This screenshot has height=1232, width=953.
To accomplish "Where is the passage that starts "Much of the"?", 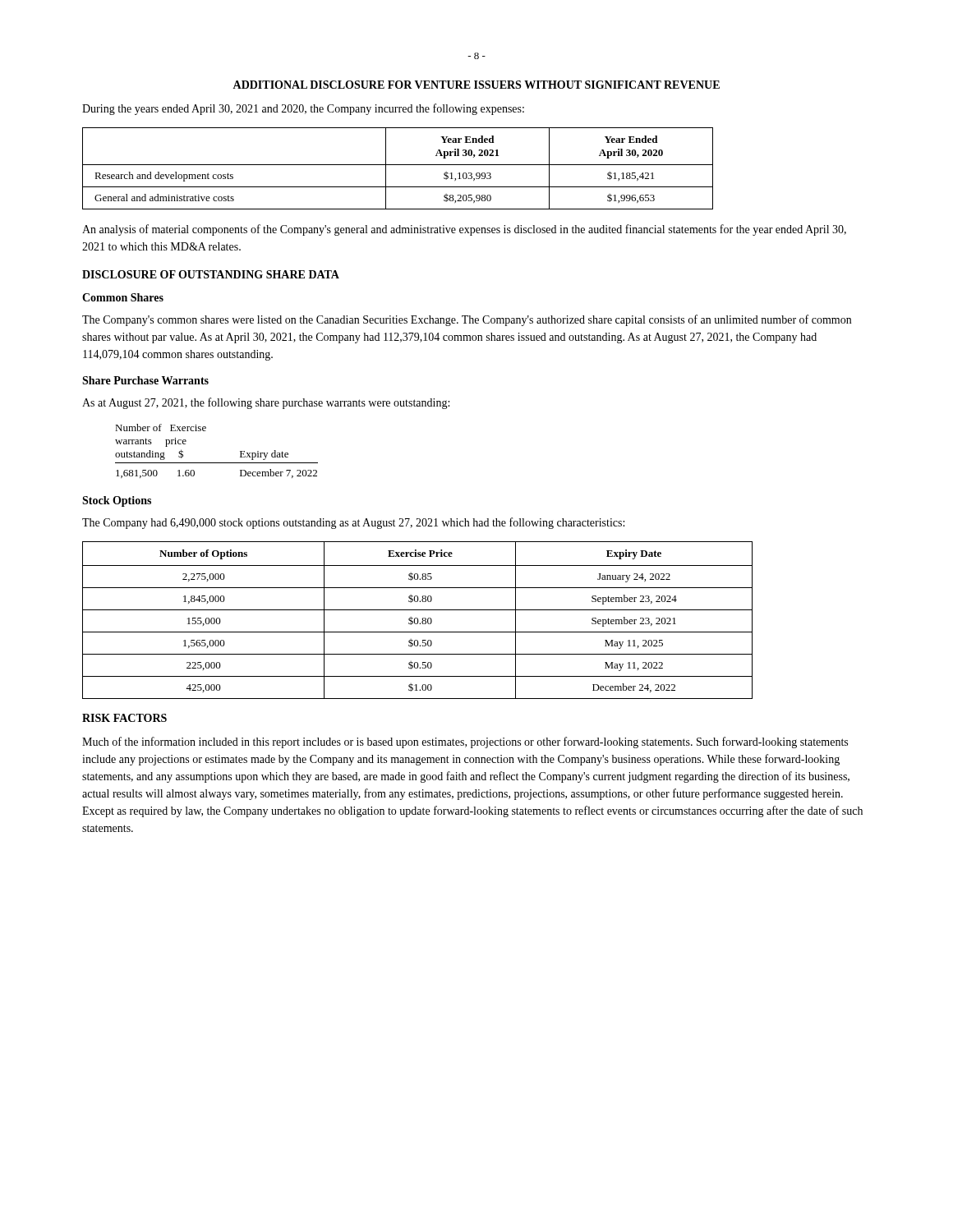I will 473,785.
